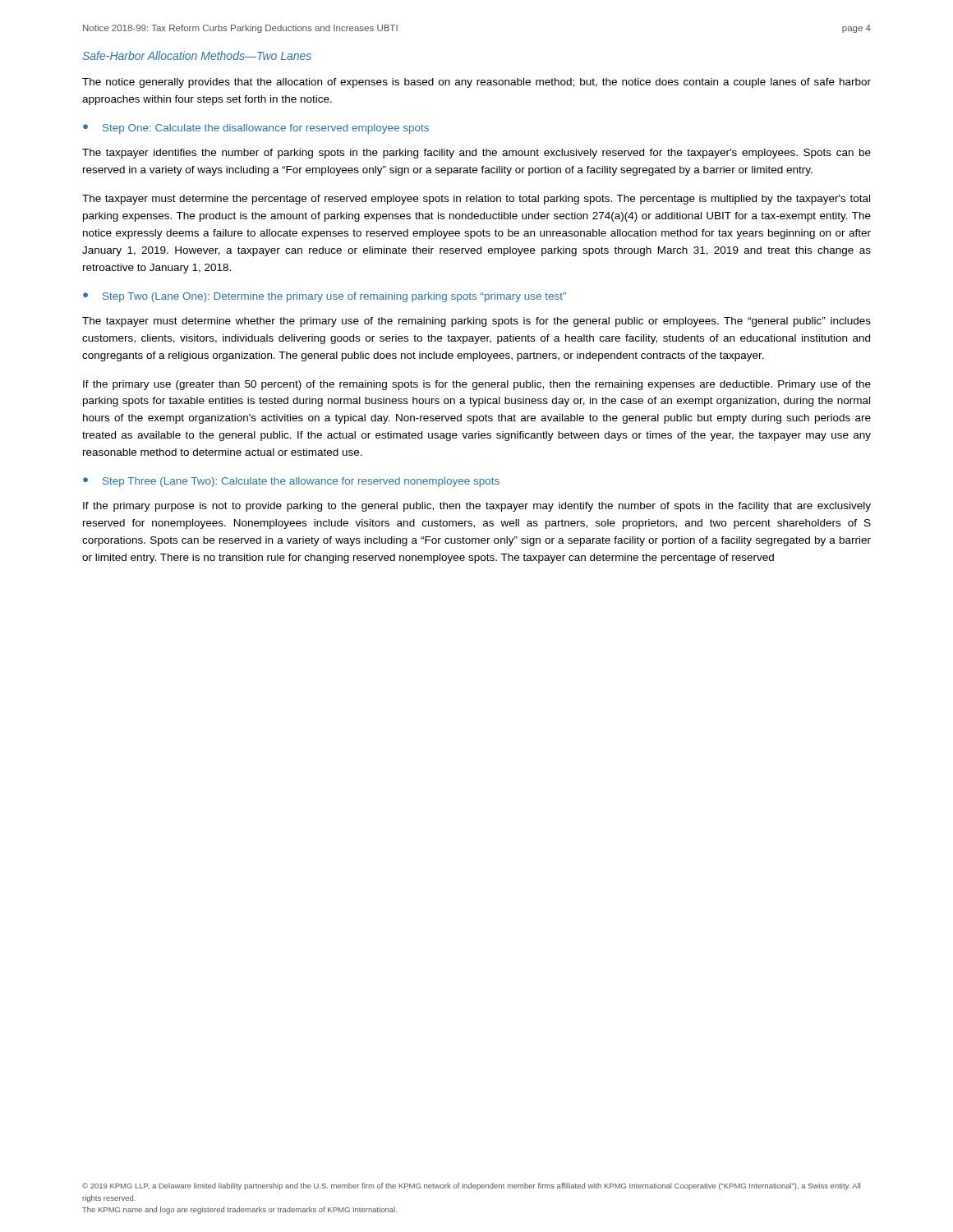Image resolution: width=953 pixels, height=1232 pixels.
Task: Click on the text block starting "Step Three (Lane Two):"
Action: coord(301,481)
